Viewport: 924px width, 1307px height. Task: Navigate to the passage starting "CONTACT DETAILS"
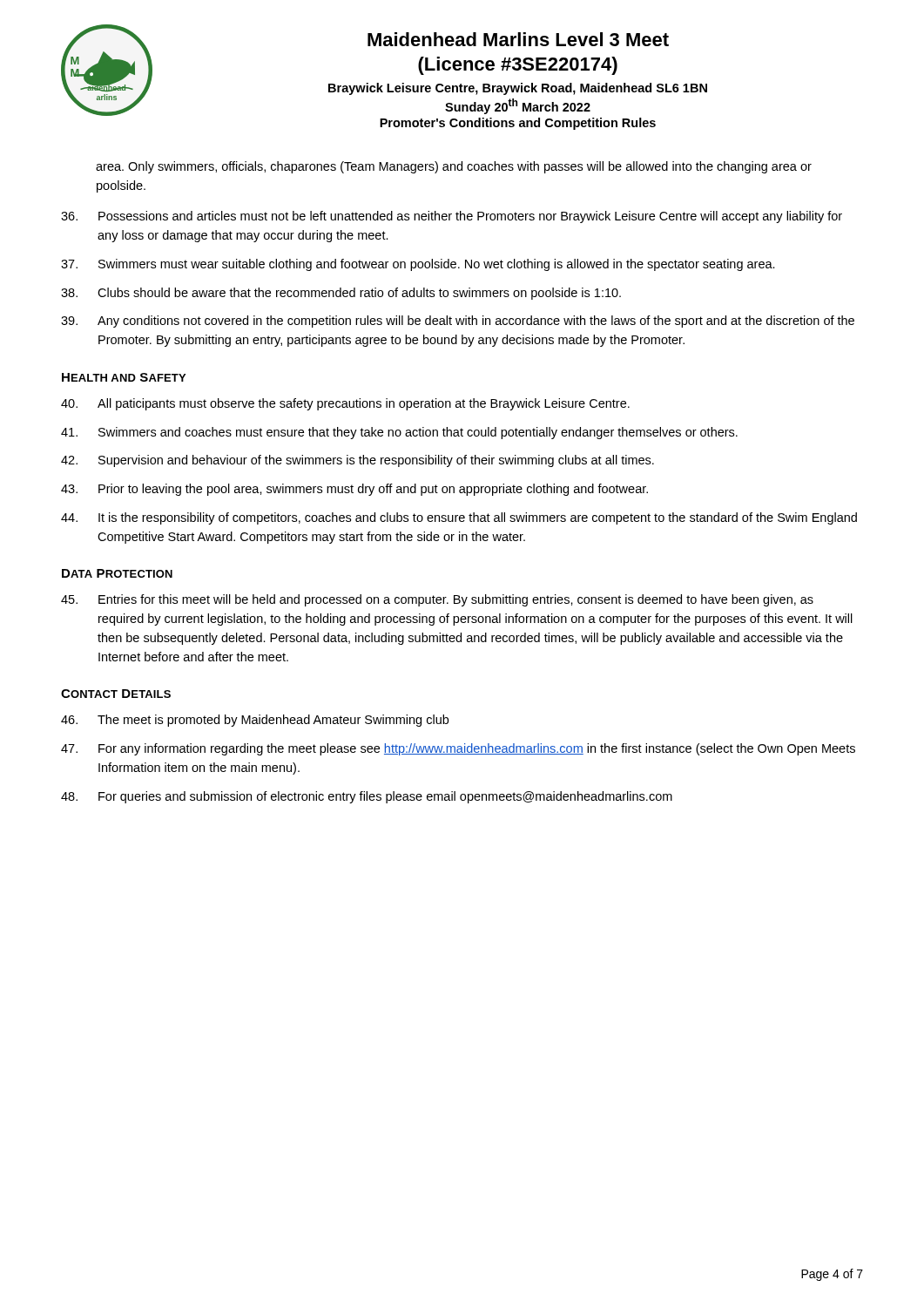tap(116, 693)
